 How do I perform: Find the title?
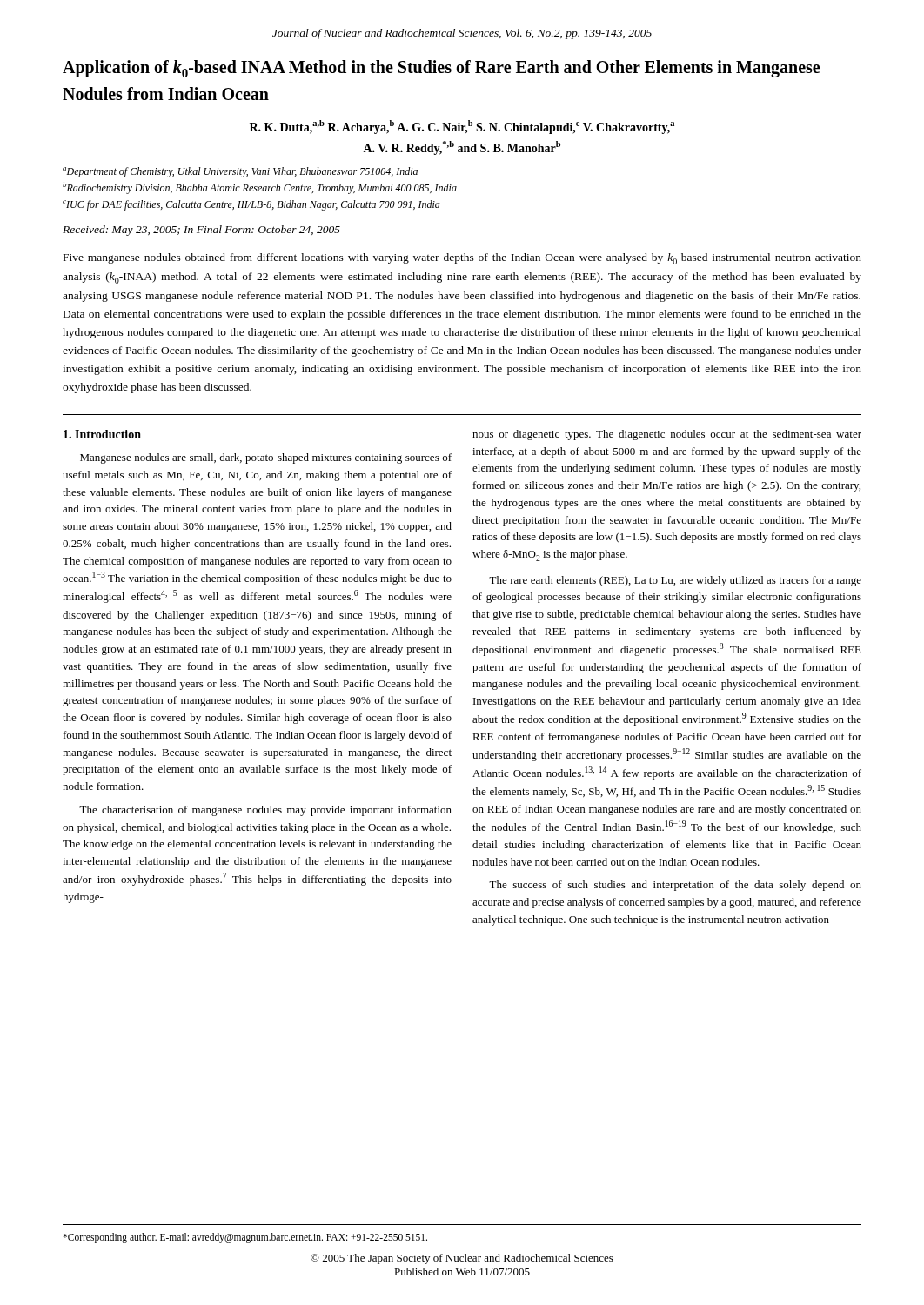point(441,80)
